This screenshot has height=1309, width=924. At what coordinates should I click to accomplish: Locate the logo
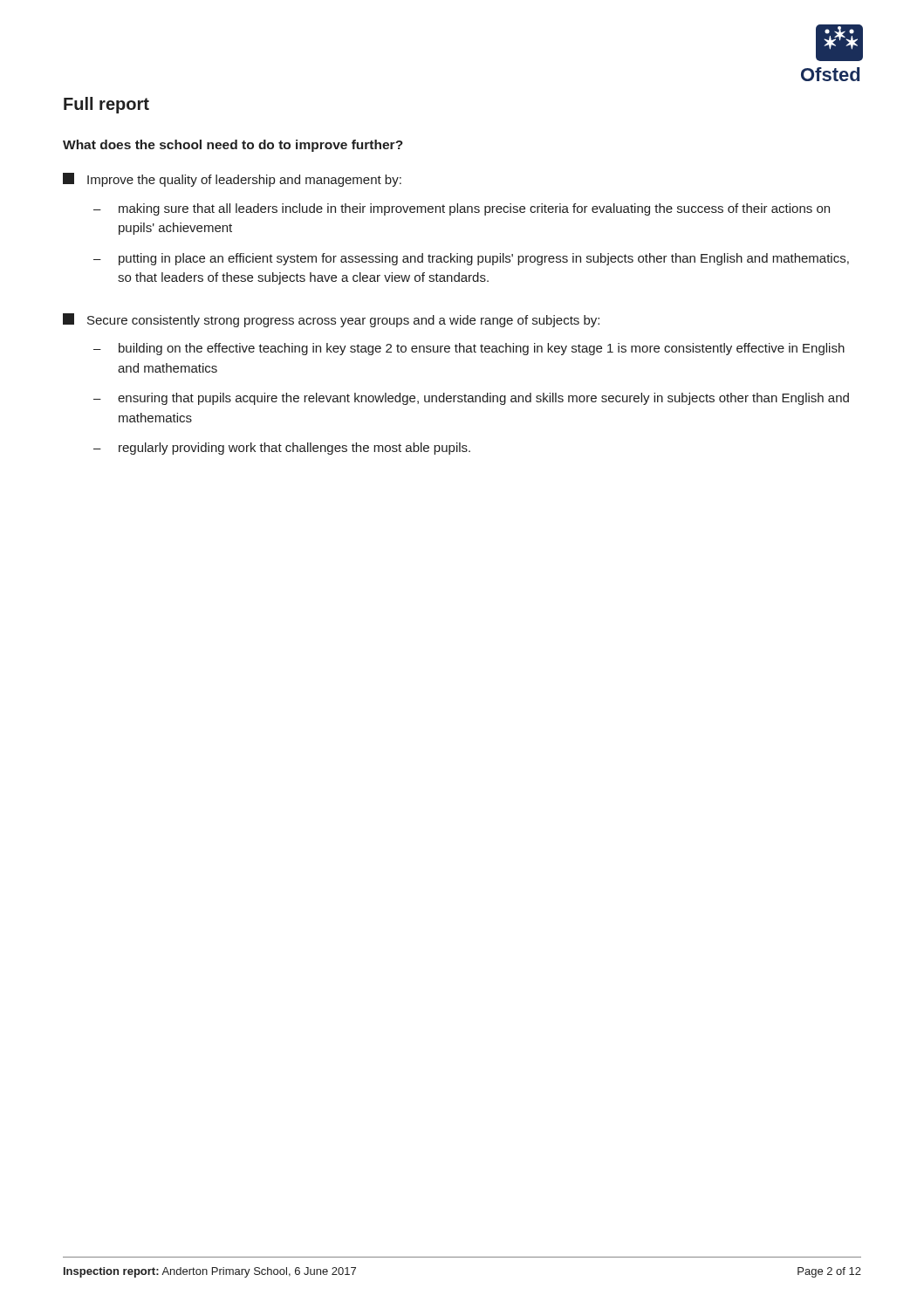[x=839, y=57]
